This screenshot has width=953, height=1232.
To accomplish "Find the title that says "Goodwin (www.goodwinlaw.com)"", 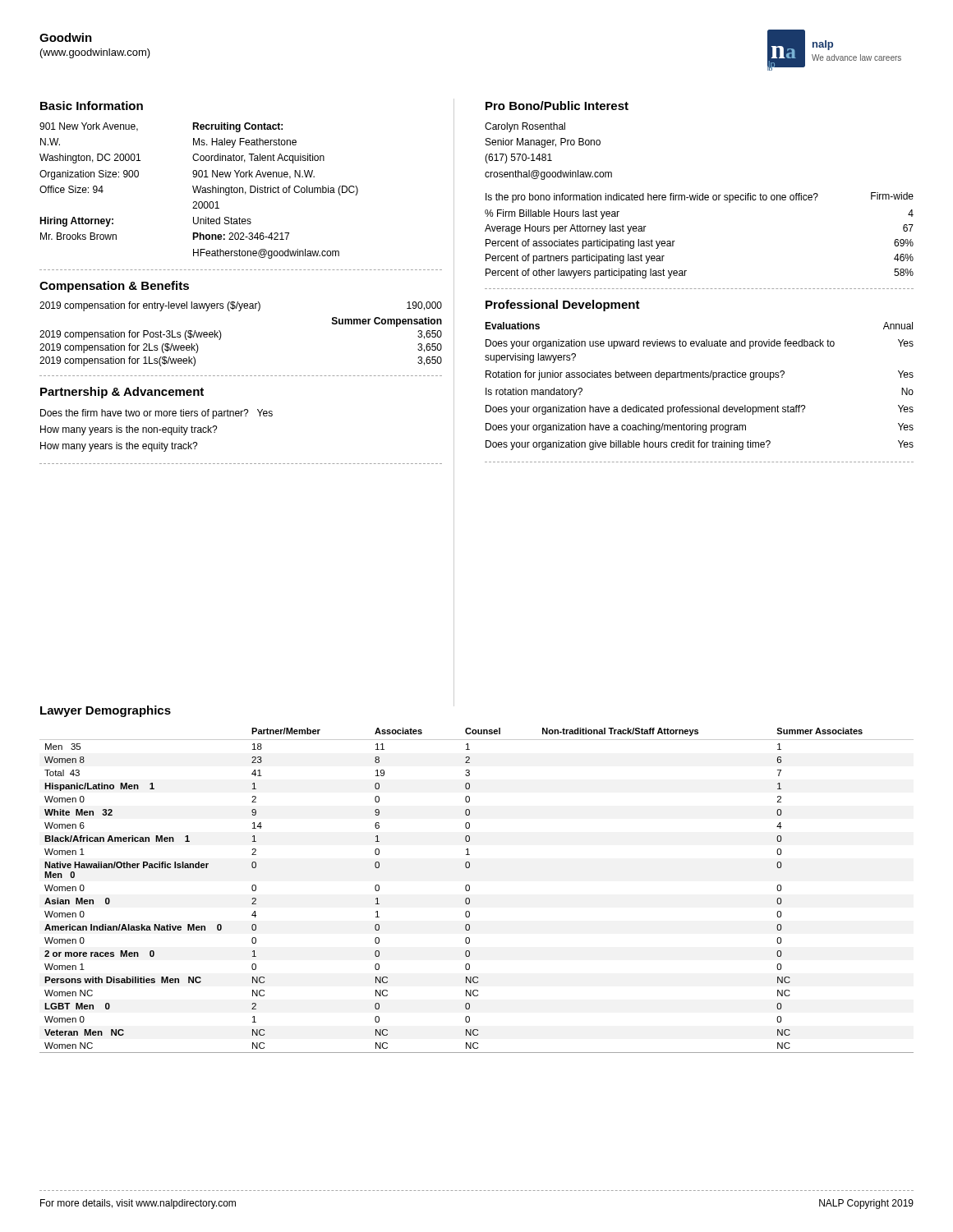I will click(95, 44).
